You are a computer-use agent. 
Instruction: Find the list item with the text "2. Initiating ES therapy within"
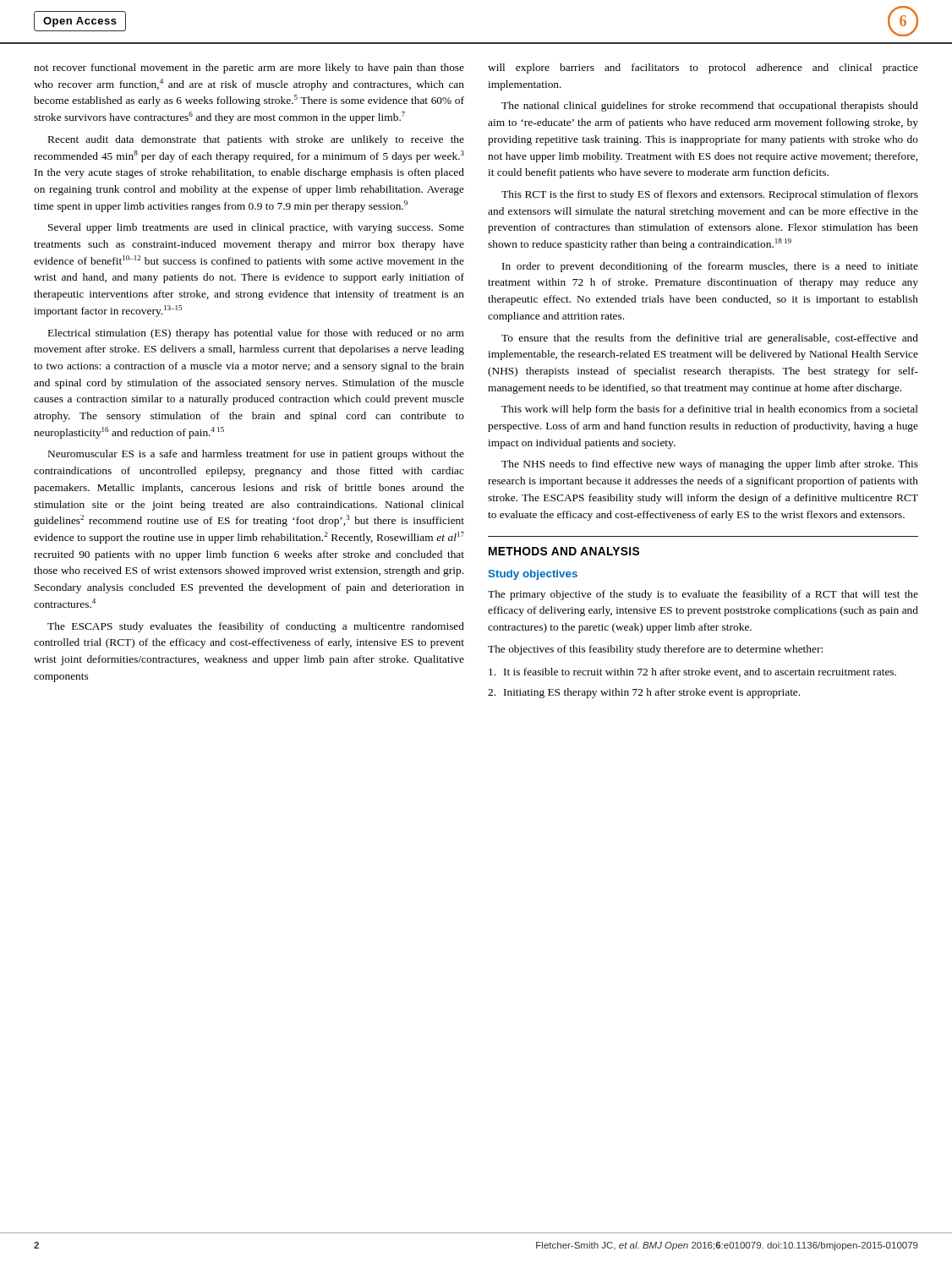[x=703, y=692]
